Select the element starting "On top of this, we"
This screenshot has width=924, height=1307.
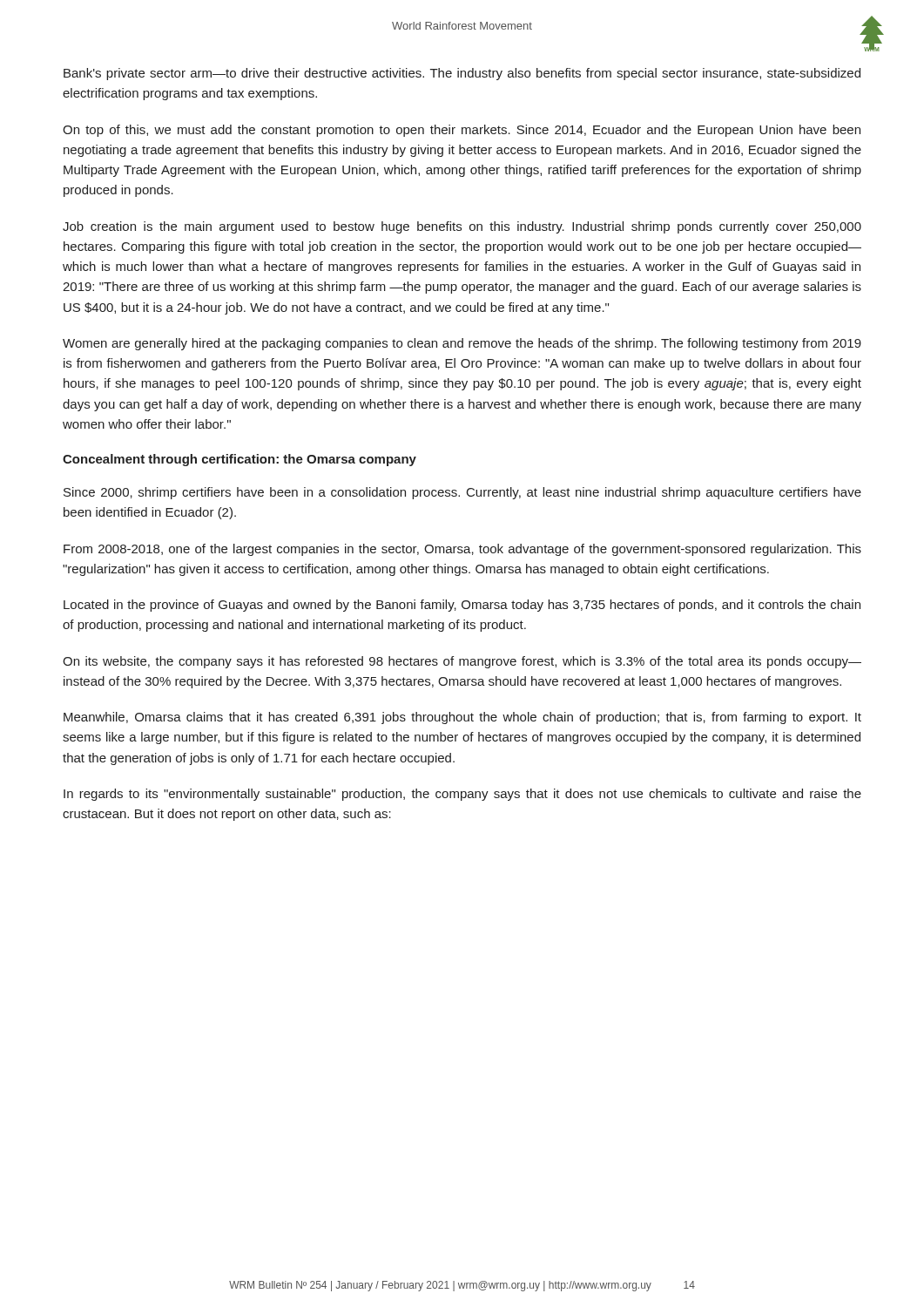point(462,159)
